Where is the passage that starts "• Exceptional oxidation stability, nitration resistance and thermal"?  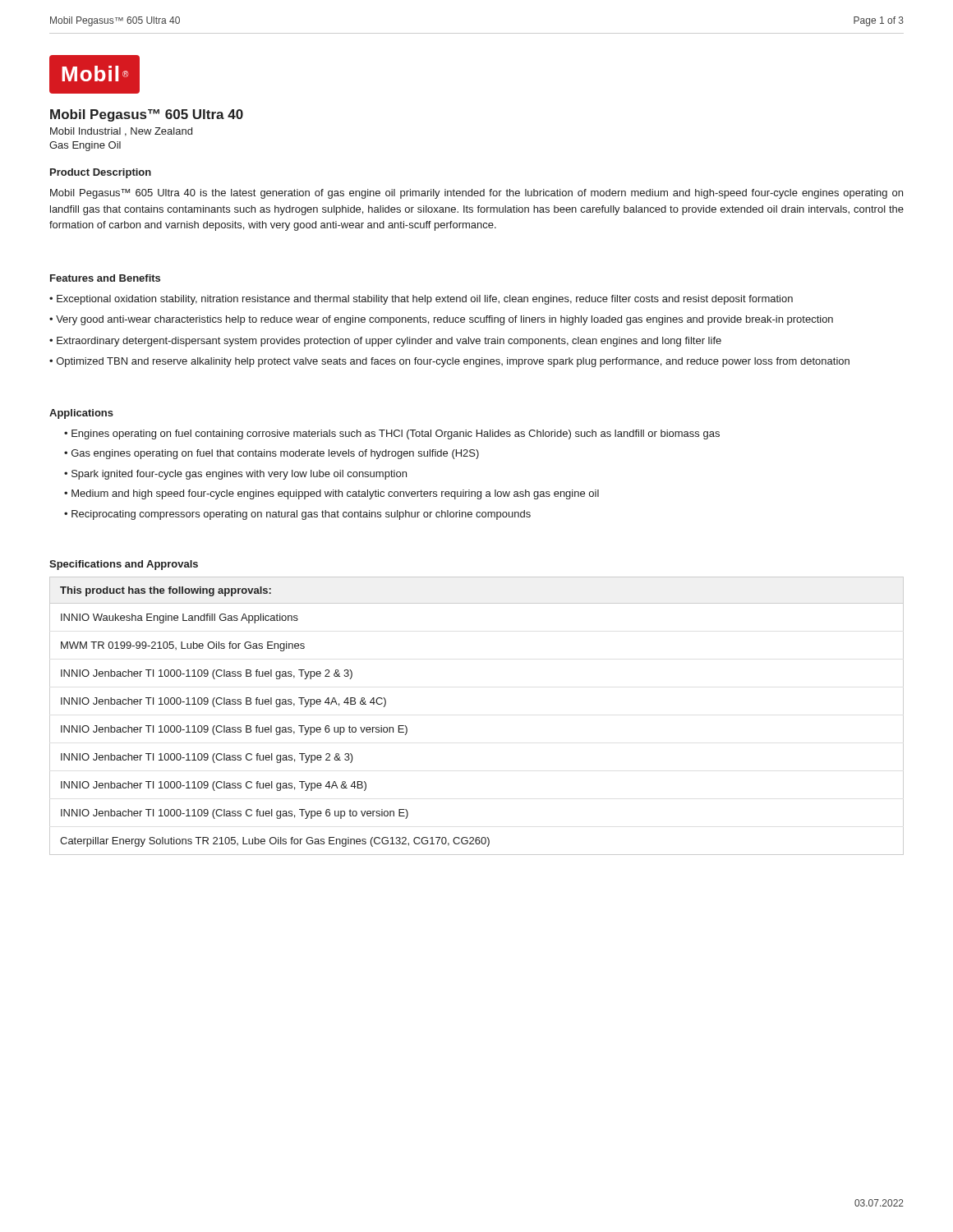(421, 298)
